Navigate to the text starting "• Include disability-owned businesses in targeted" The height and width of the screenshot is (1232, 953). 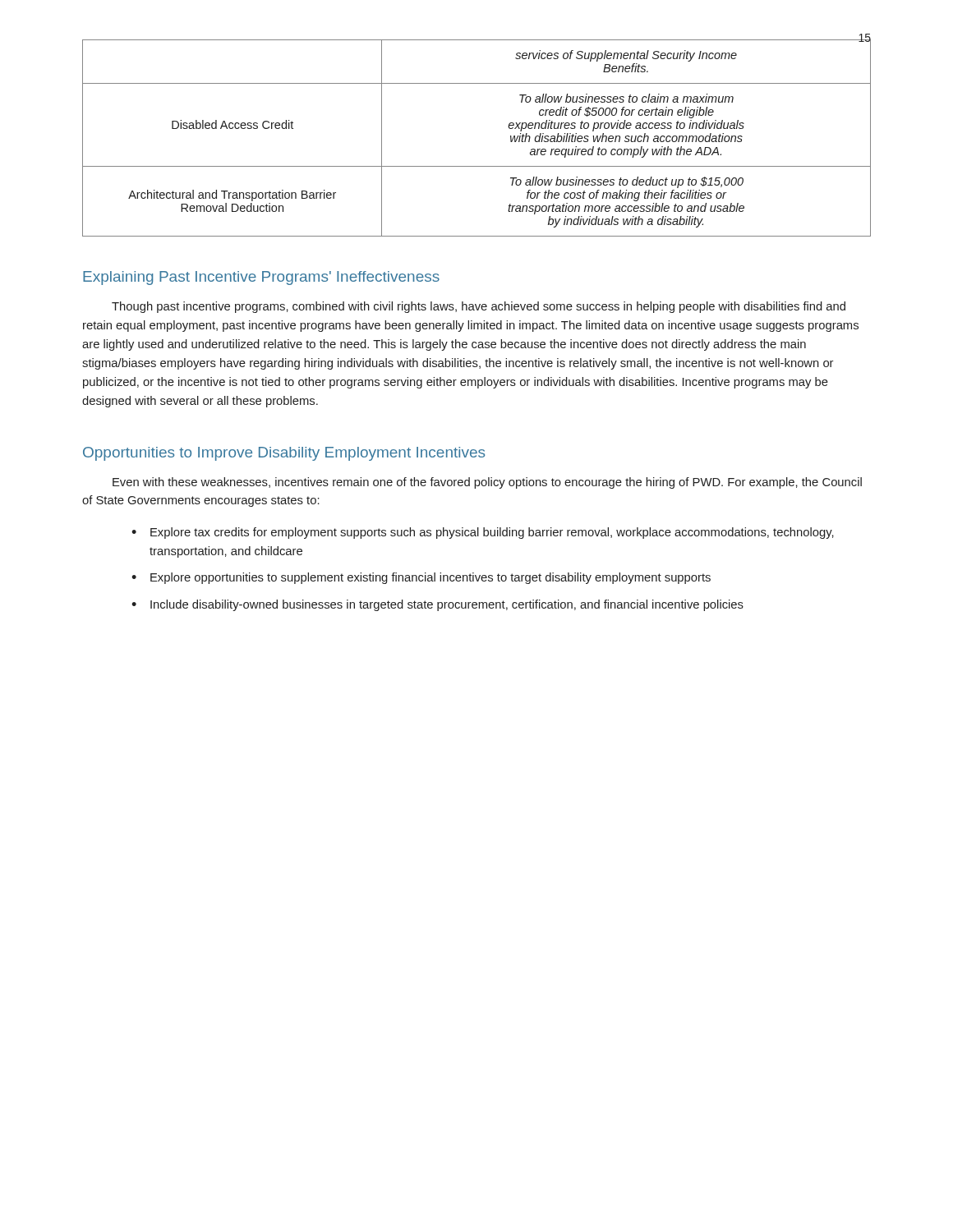[x=501, y=605]
